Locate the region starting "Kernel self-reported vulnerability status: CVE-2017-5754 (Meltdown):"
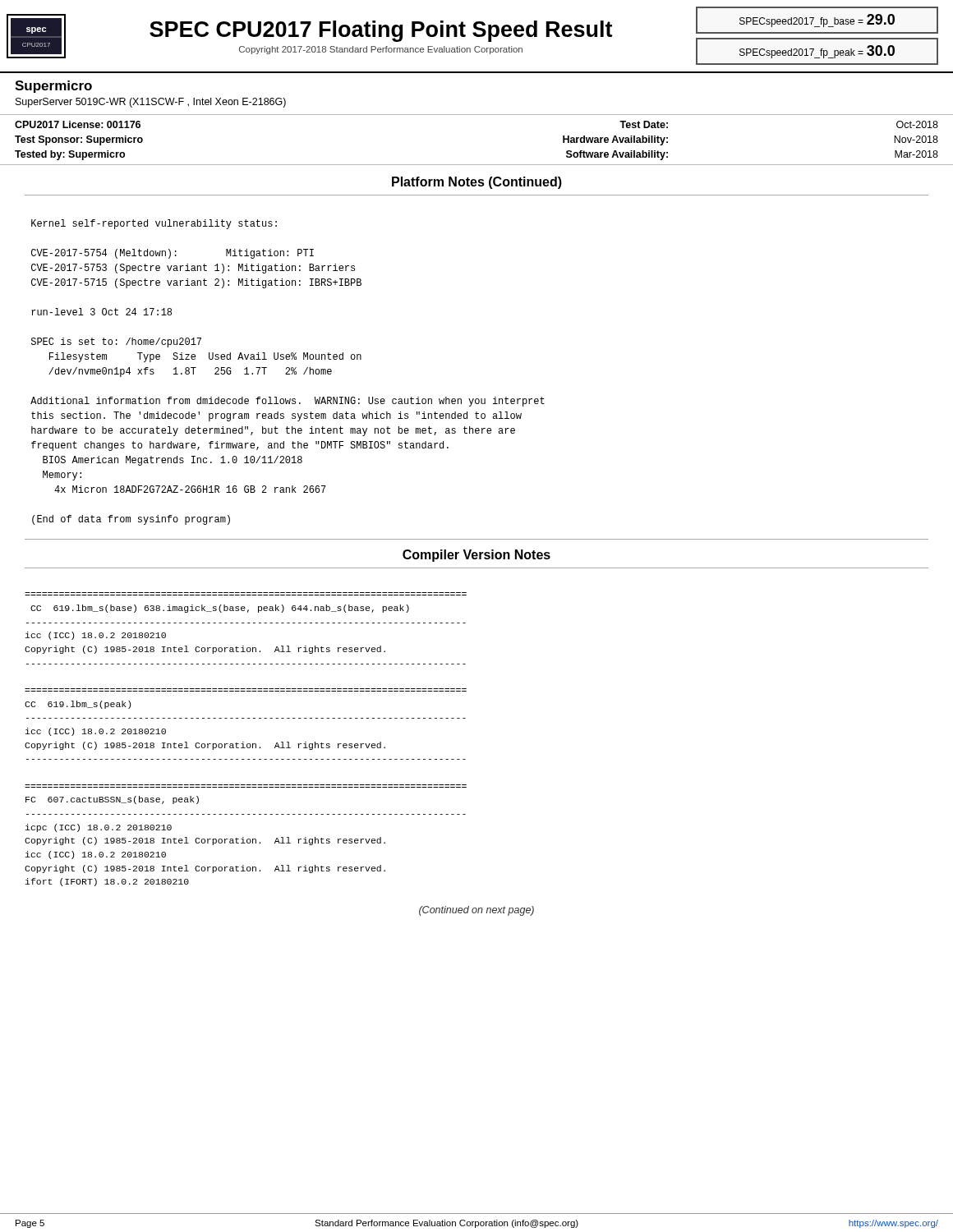This screenshot has height=1232, width=953. (x=285, y=372)
